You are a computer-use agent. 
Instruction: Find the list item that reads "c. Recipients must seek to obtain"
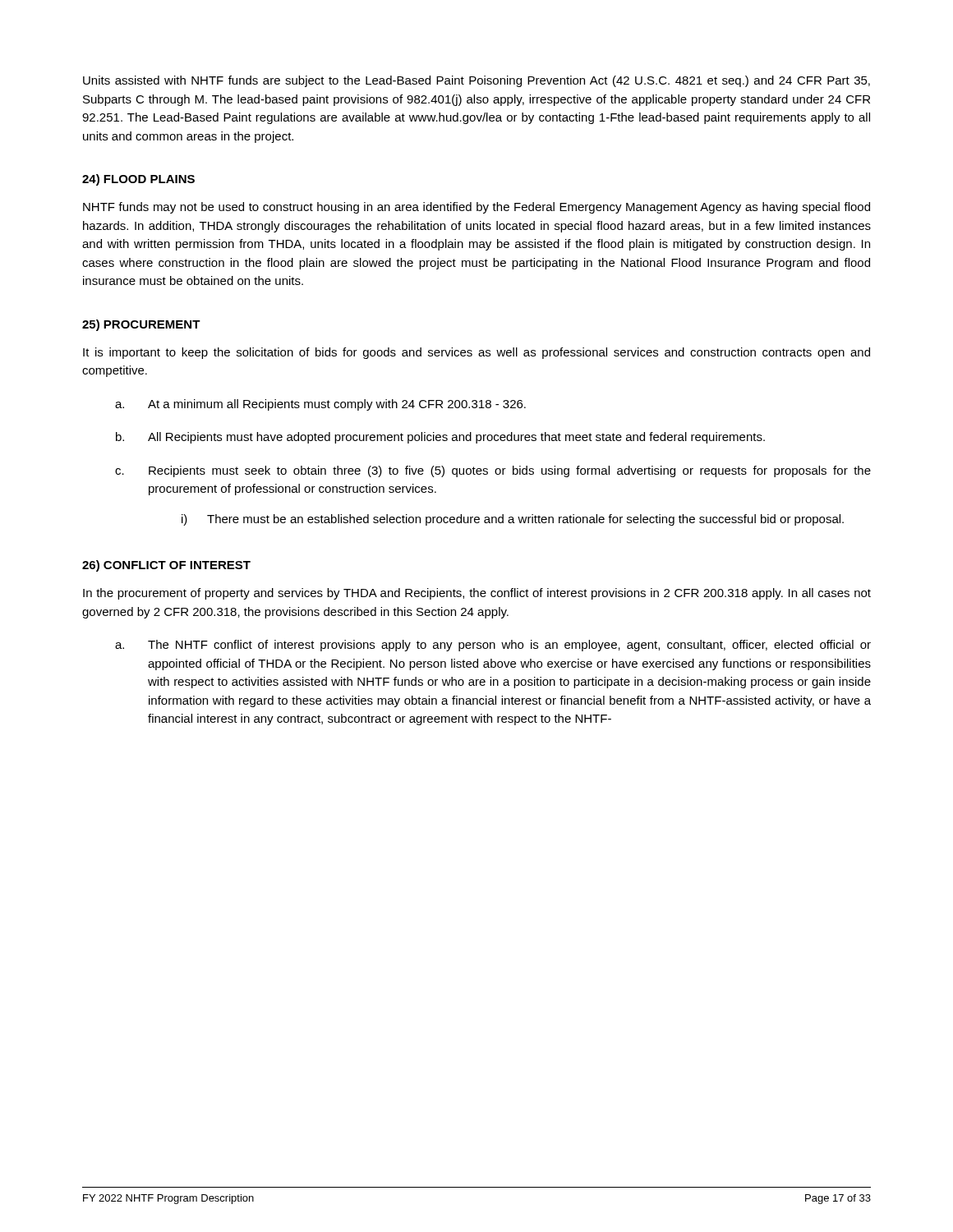(493, 471)
